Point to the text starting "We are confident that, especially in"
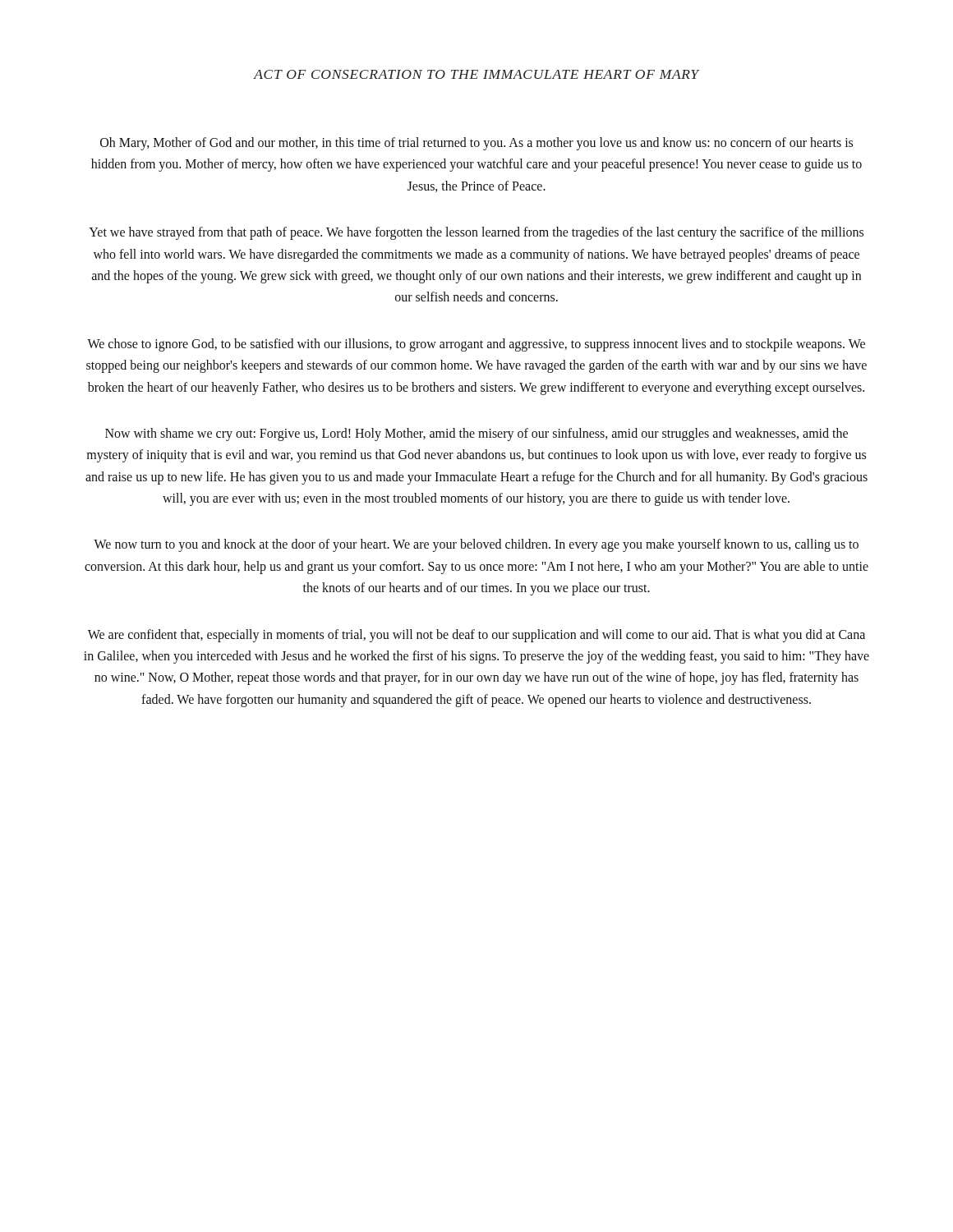The height and width of the screenshot is (1232, 953). tap(476, 667)
